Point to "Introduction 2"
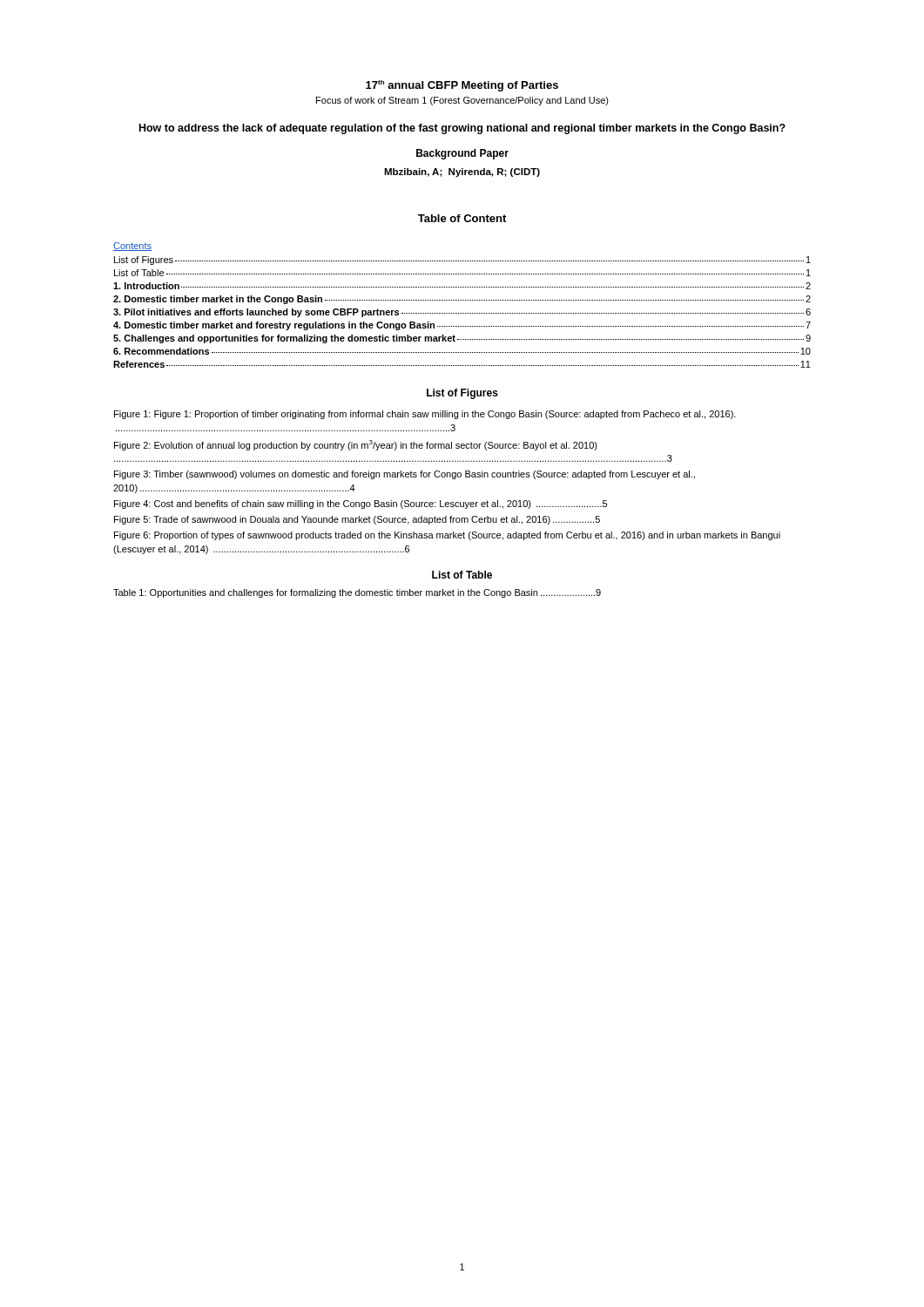This screenshot has width=924, height=1307. pos(462,286)
